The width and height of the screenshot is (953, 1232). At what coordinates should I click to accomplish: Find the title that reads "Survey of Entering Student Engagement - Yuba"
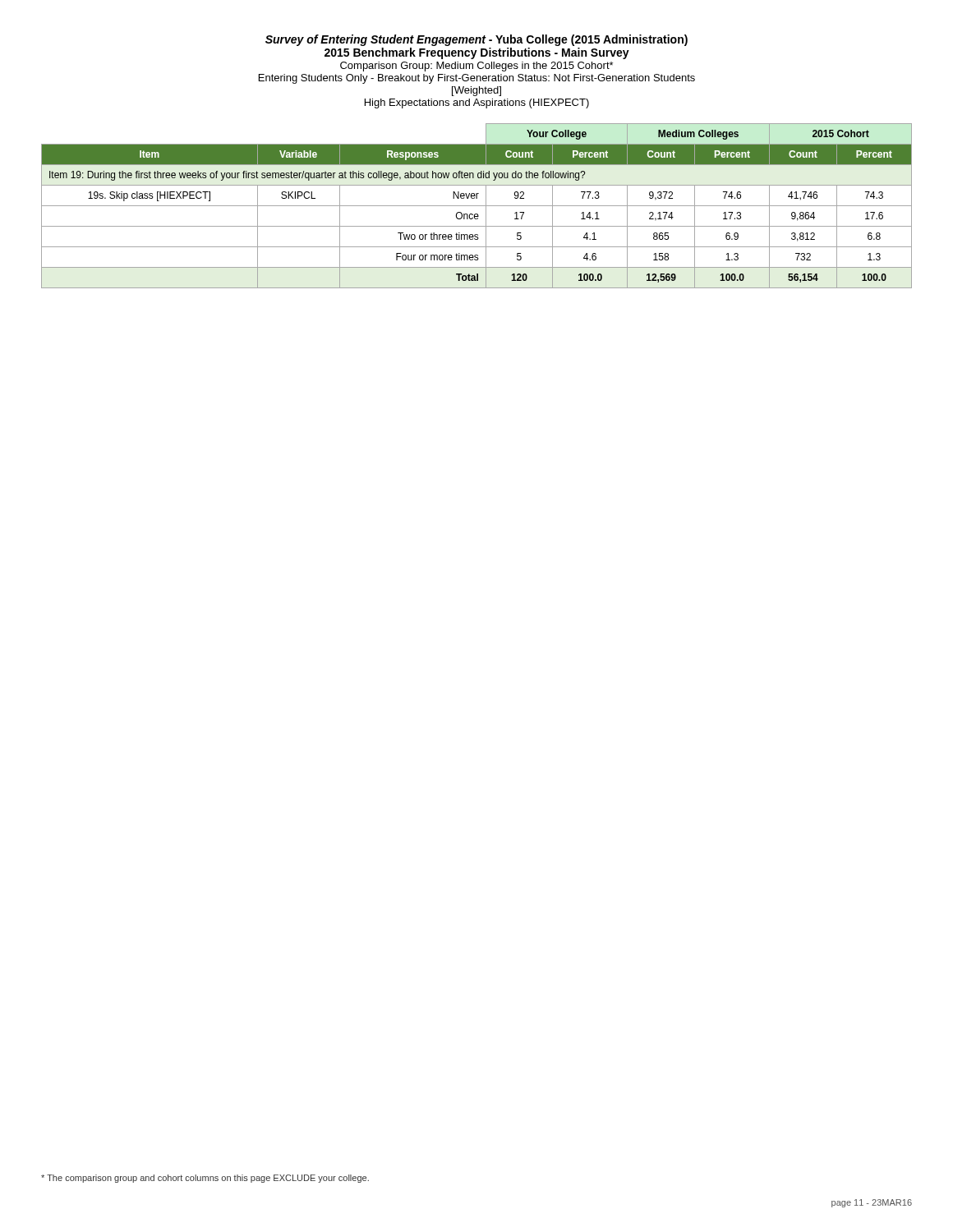click(476, 71)
